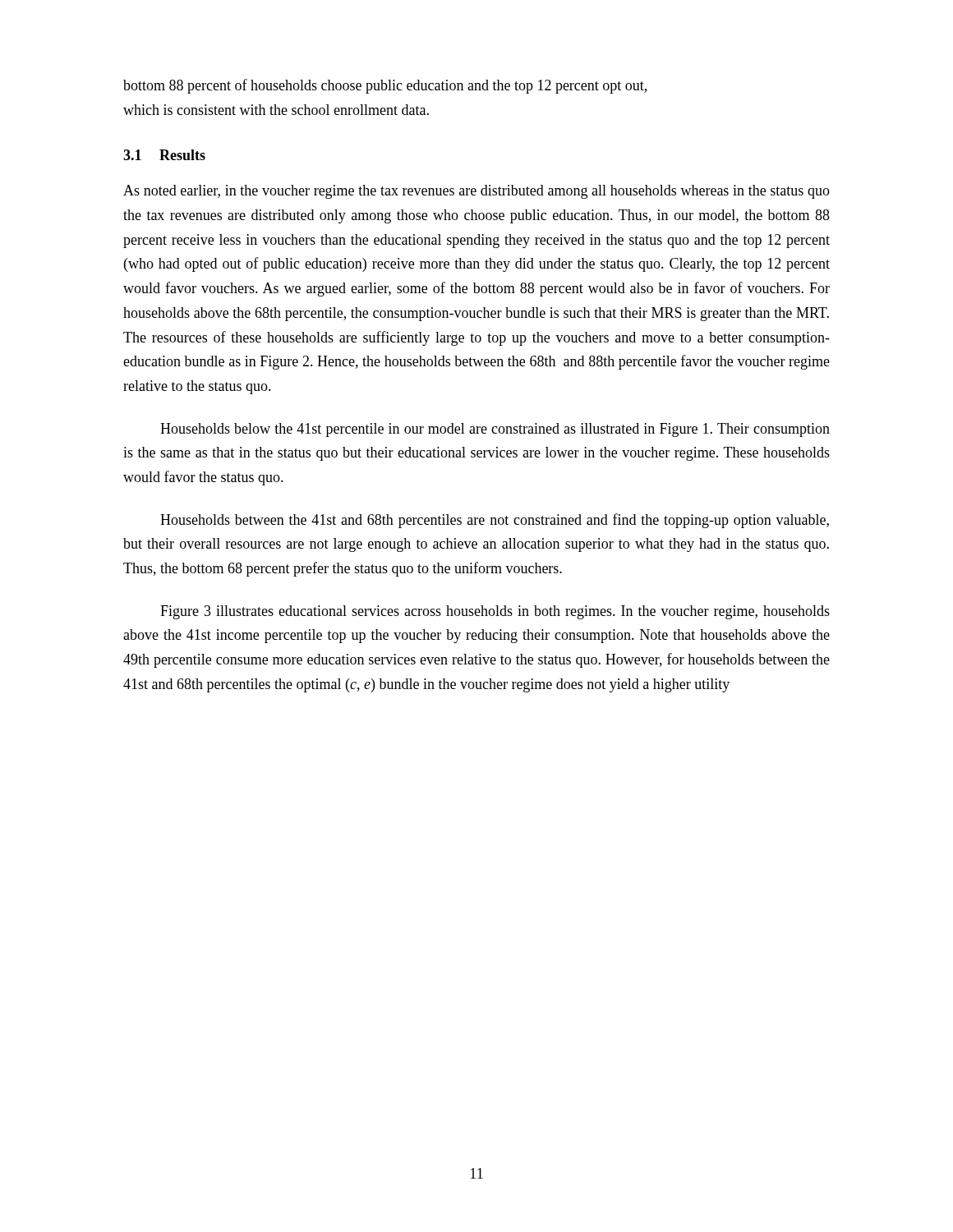This screenshot has width=953, height=1232.
Task: Find the section header with the text "3.1 Results"
Action: point(164,156)
